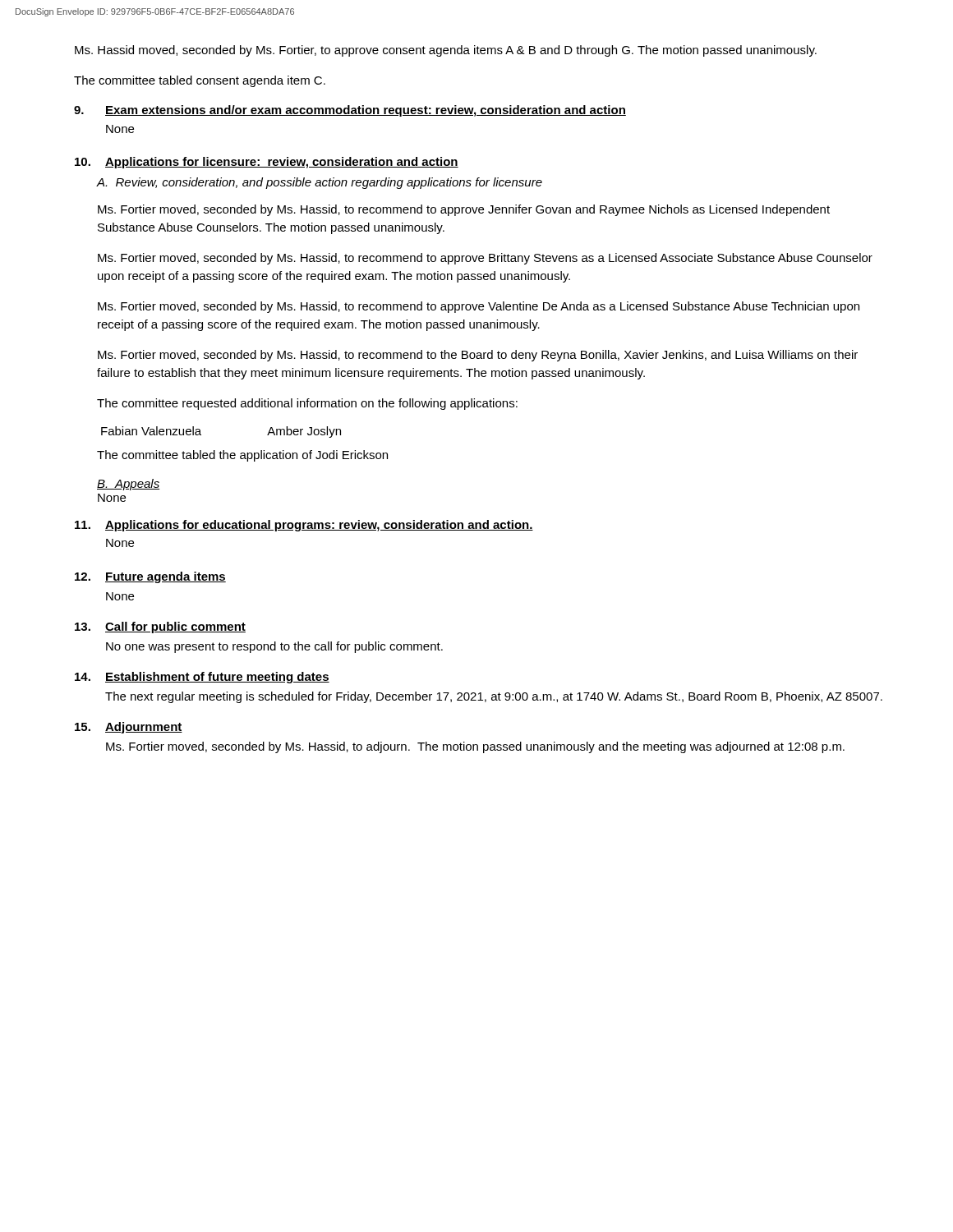Select the text block containing "No one was present to respond to"

click(274, 646)
